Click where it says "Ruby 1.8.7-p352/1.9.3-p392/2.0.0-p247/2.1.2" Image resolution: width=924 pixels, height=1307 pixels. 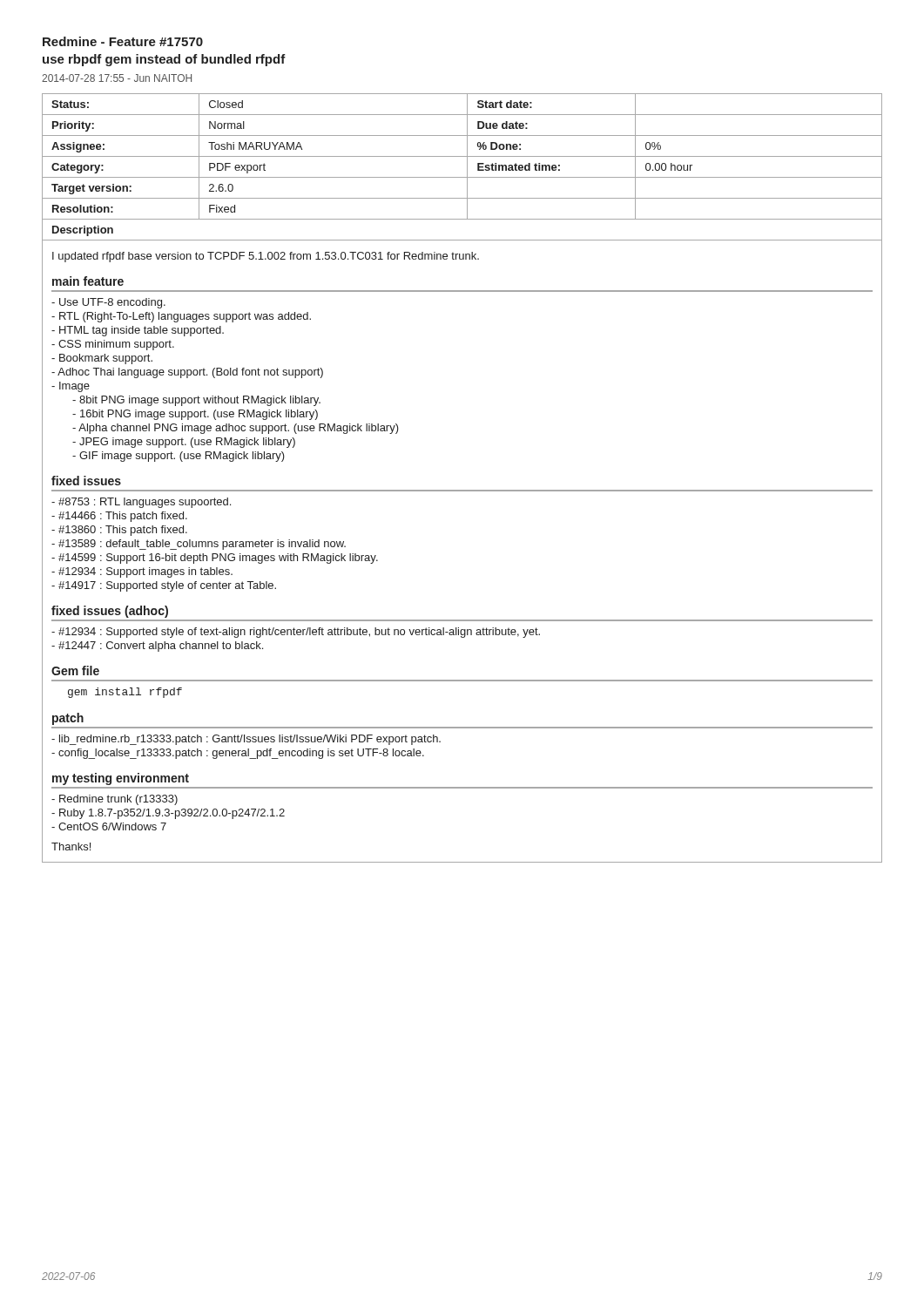[168, 813]
